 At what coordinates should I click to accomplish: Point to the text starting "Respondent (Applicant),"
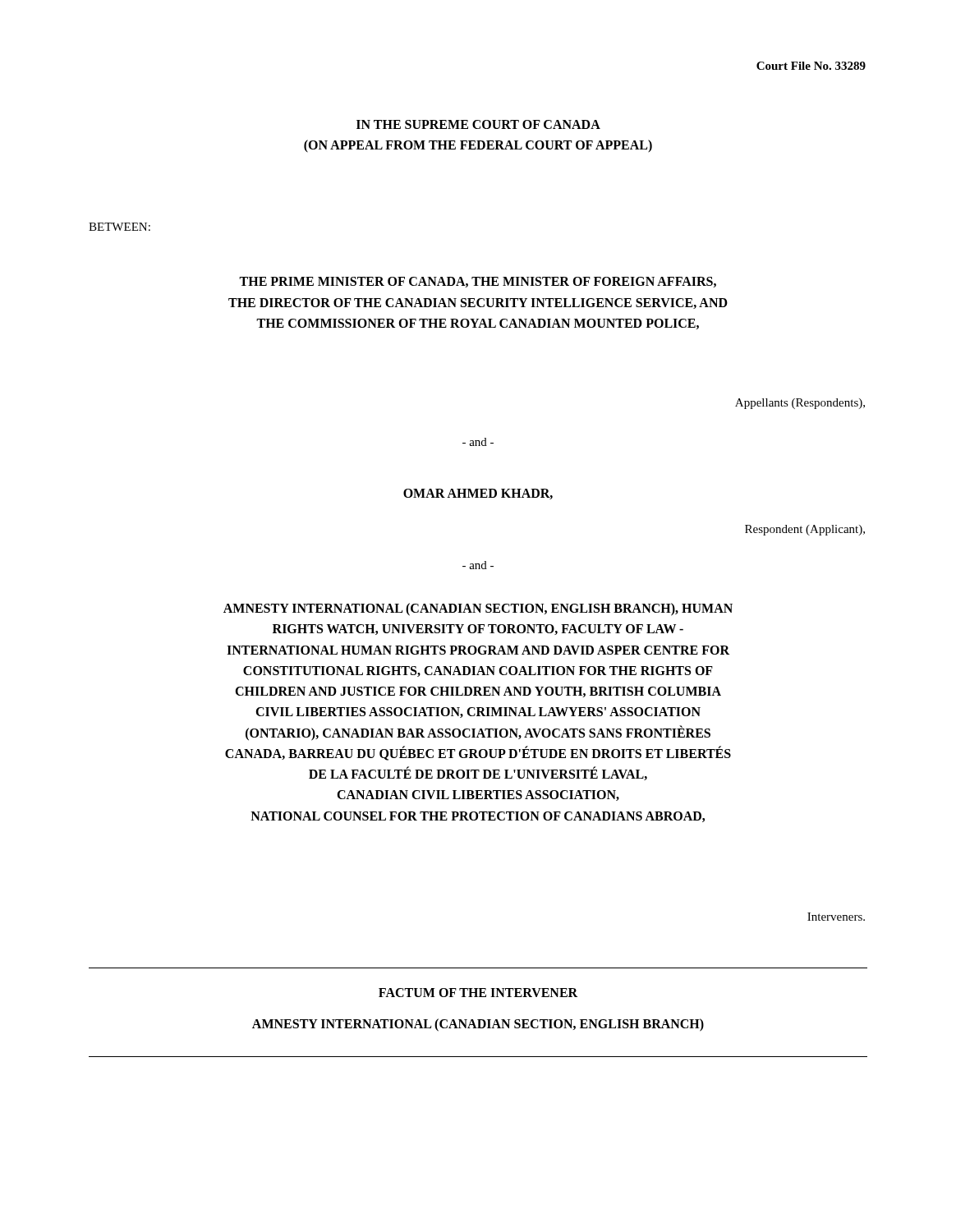[x=805, y=529]
